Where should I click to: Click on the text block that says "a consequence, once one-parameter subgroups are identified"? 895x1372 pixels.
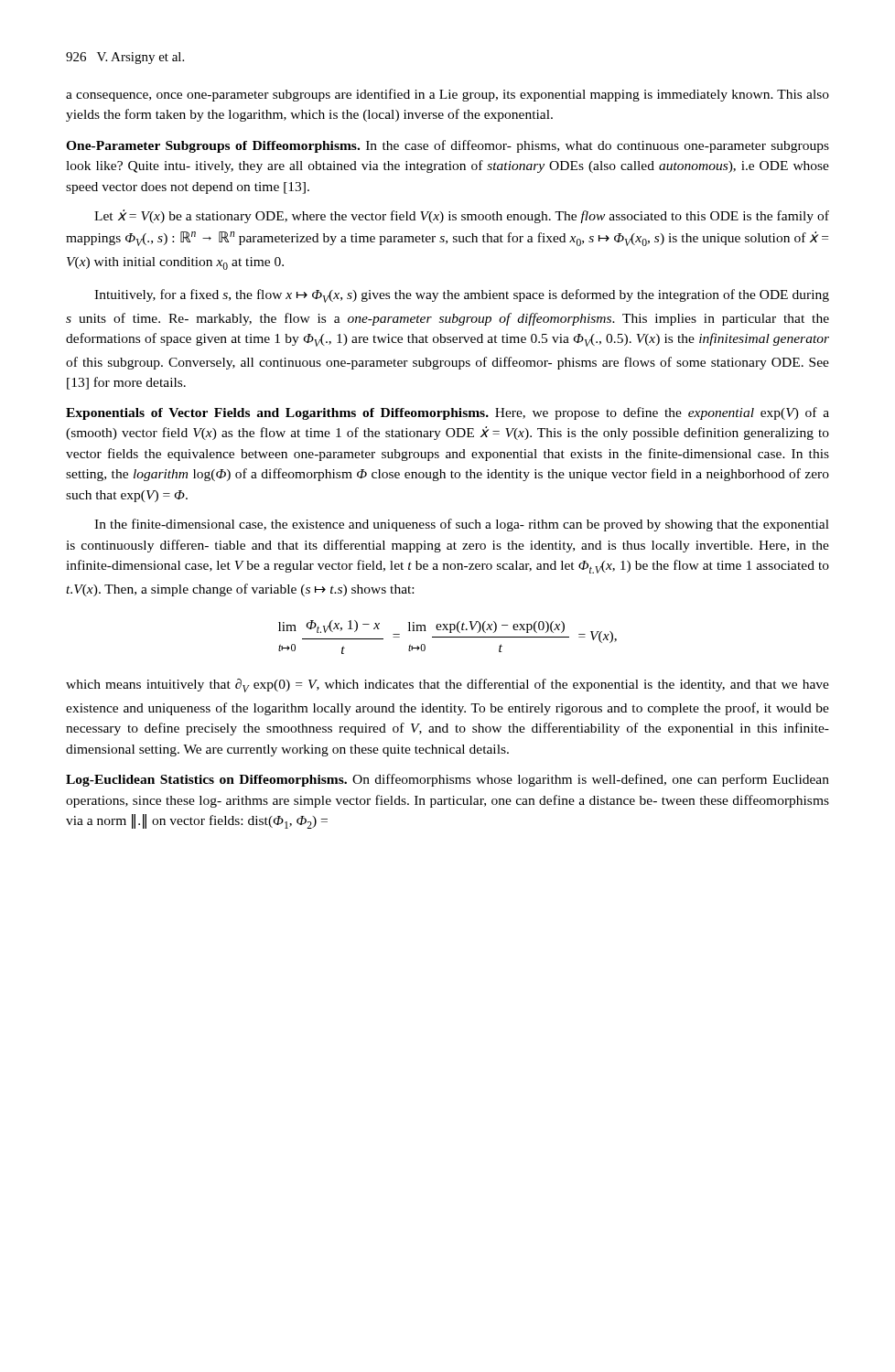coord(448,104)
